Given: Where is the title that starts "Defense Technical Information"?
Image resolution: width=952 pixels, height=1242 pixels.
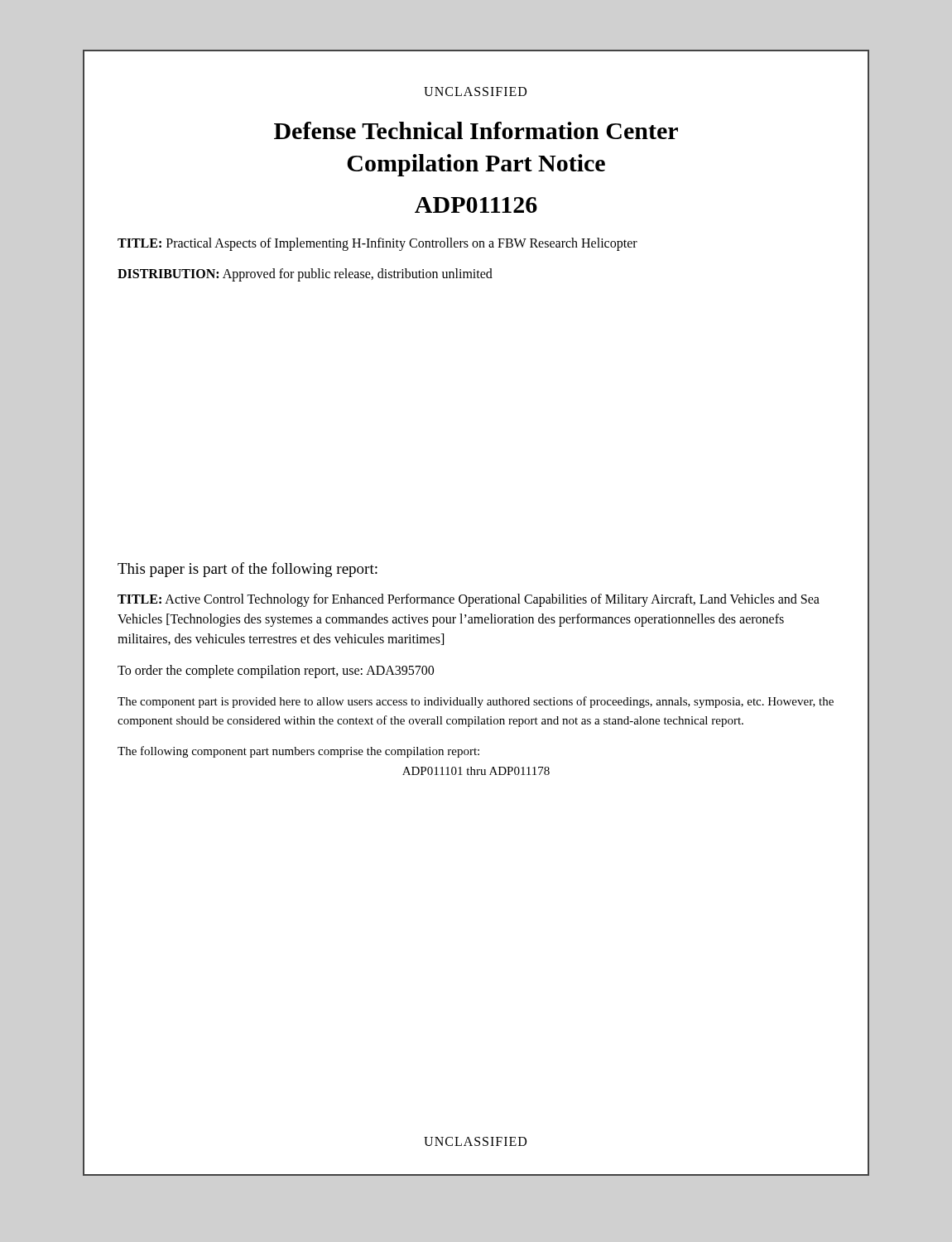Looking at the screenshot, I should point(476,147).
